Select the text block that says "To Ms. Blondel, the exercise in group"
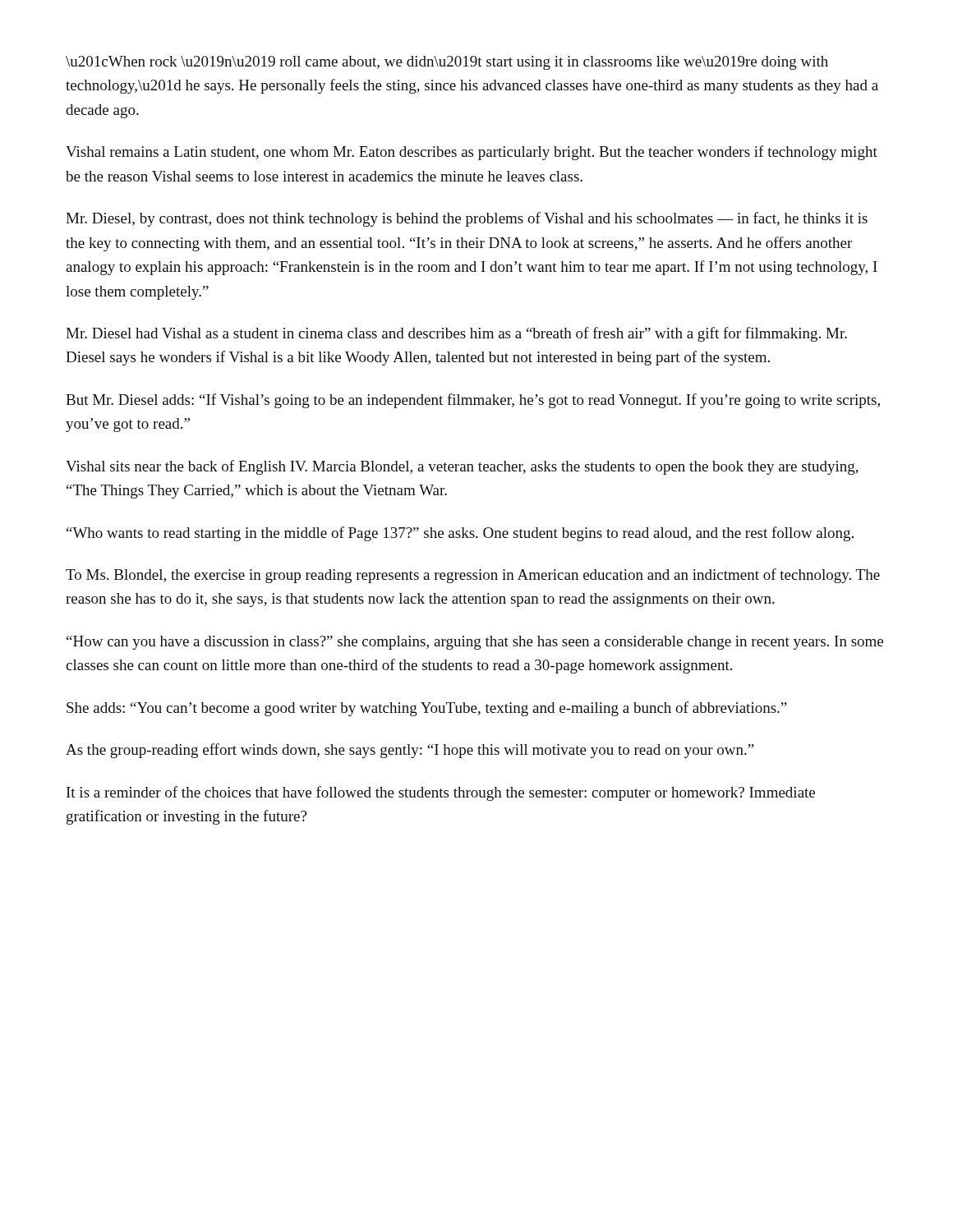 coord(473,587)
